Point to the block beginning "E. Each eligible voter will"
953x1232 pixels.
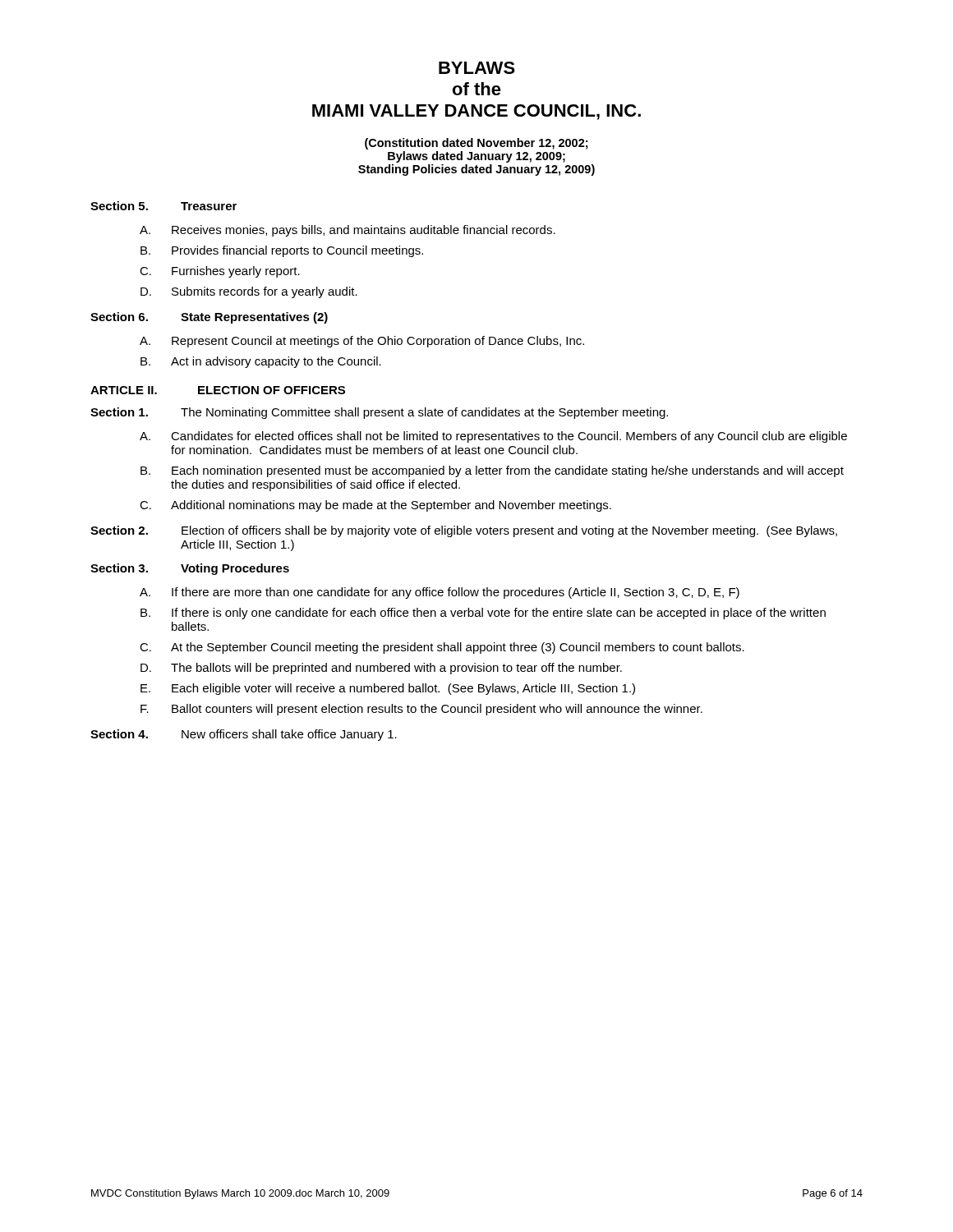(501, 688)
